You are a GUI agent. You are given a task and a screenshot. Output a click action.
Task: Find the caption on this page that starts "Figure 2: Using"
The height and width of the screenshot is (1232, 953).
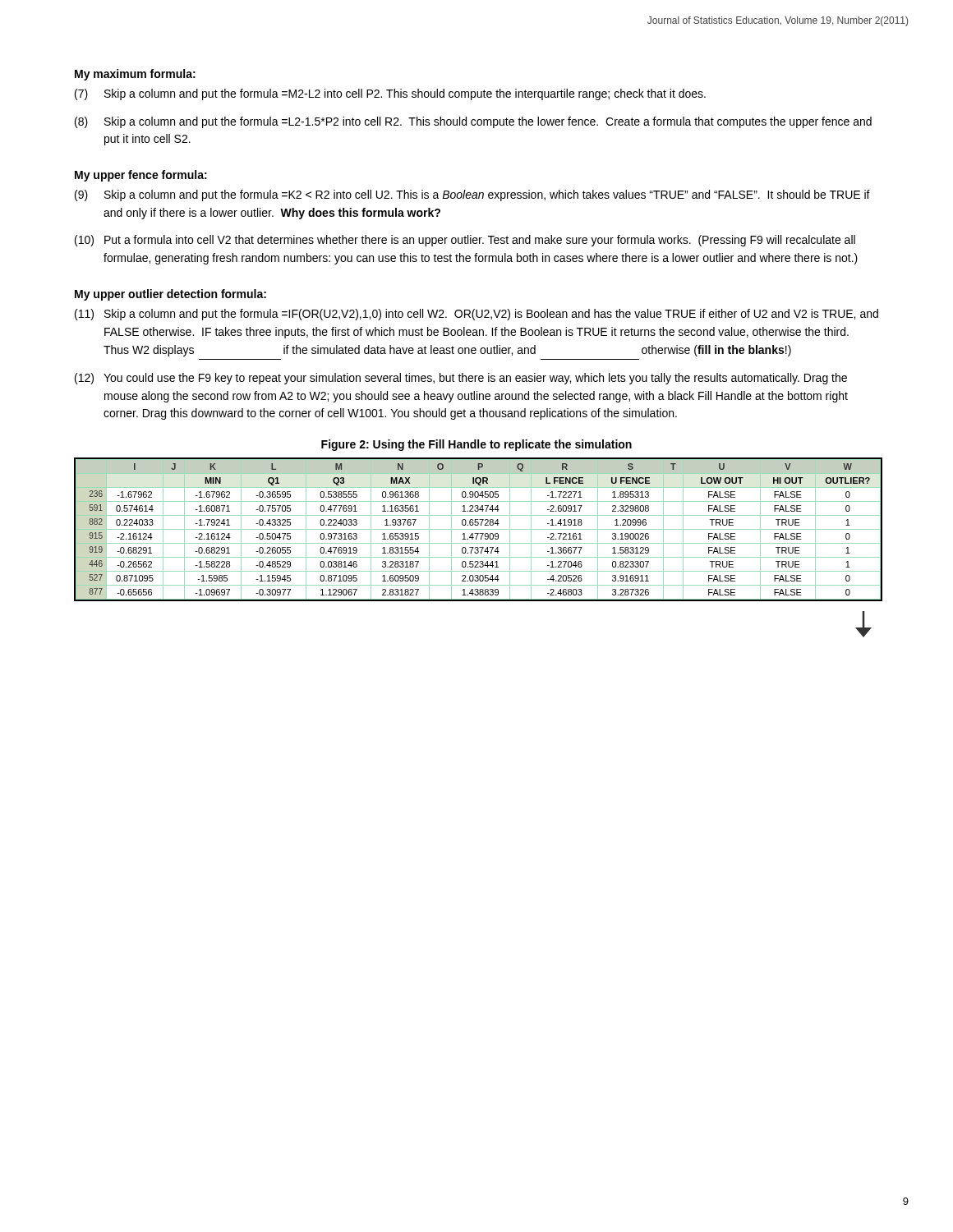476,444
